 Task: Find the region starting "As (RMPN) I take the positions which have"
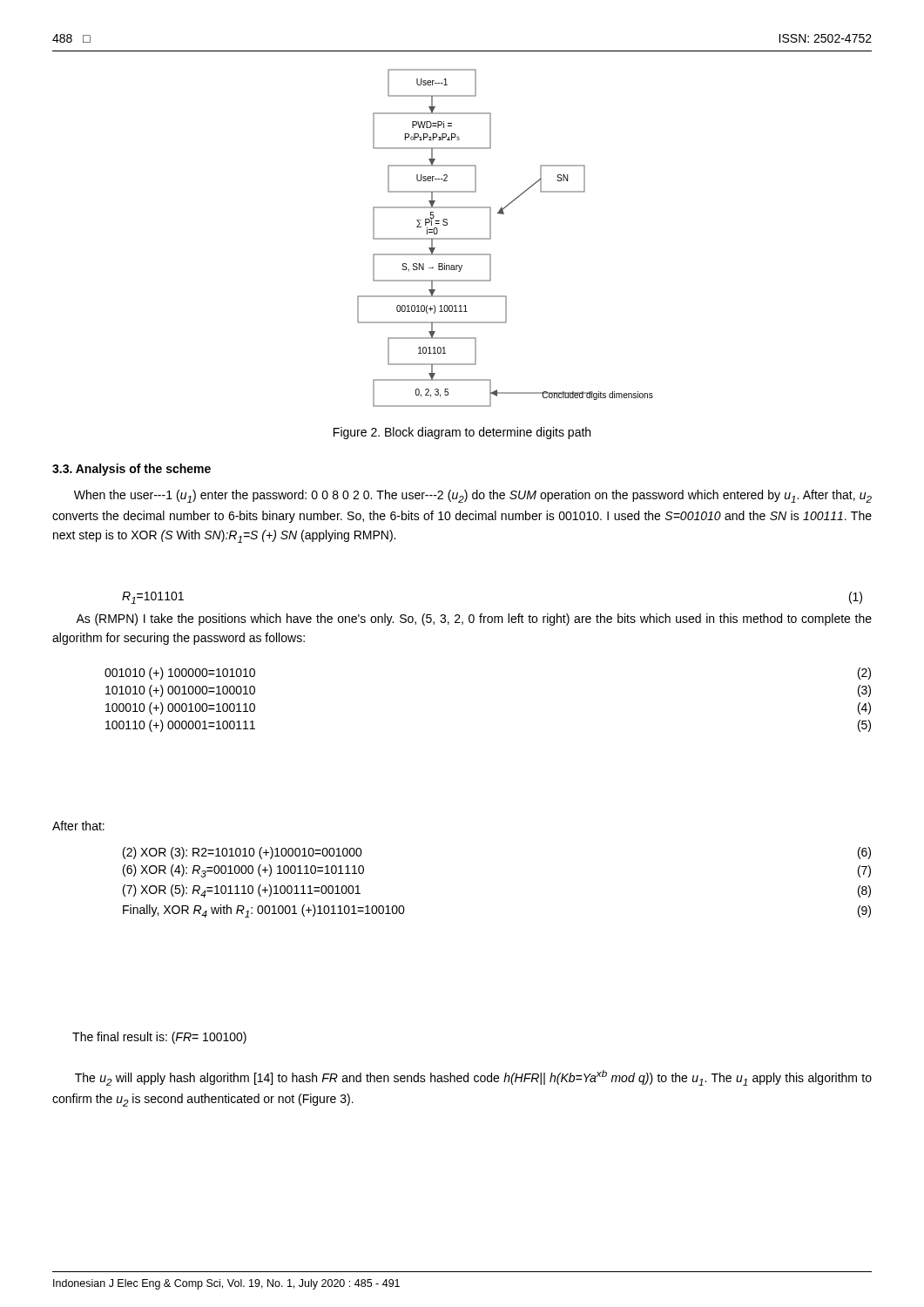click(x=462, y=628)
